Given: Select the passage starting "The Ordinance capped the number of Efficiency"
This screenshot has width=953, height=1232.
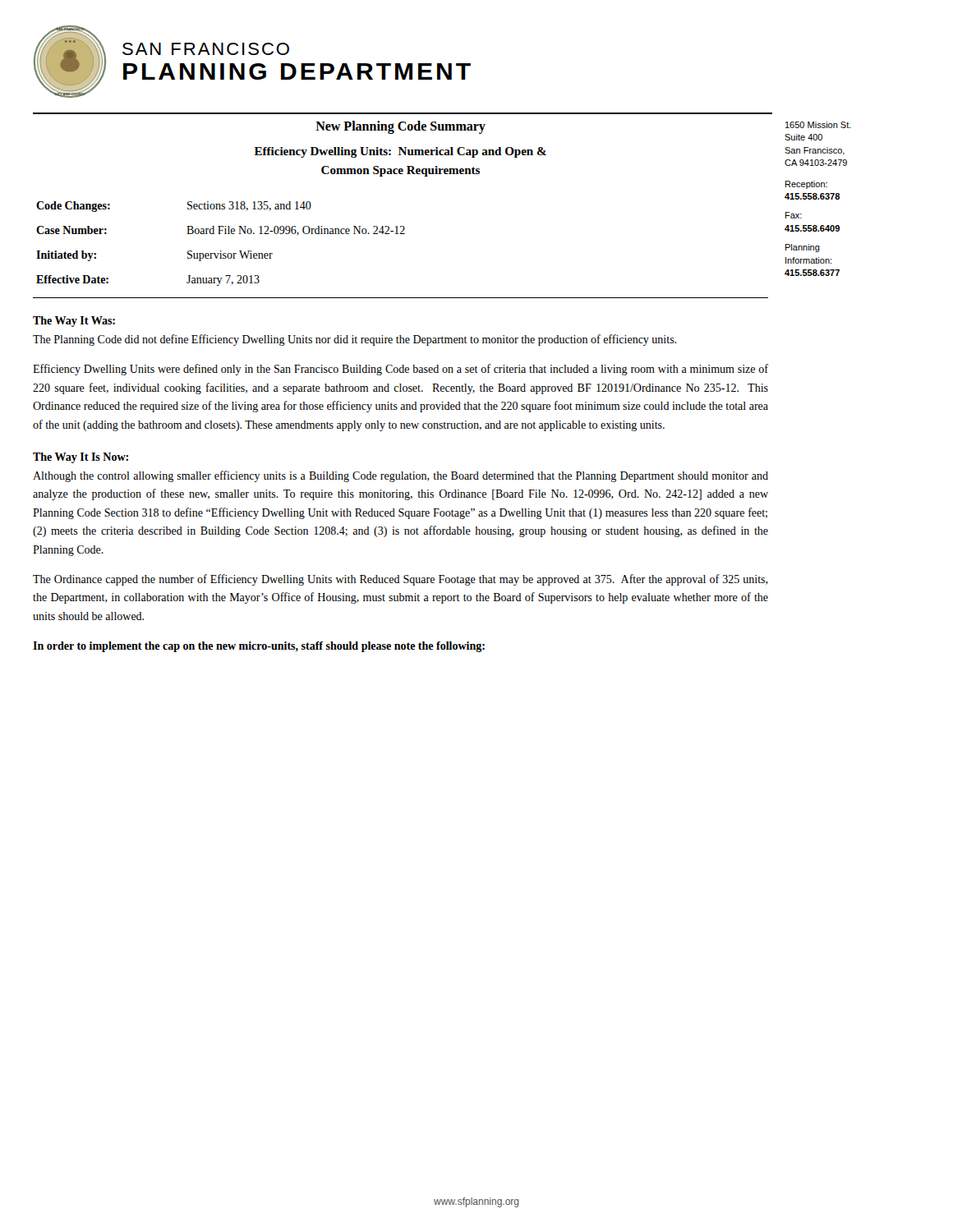Looking at the screenshot, I should coord(400,598).
